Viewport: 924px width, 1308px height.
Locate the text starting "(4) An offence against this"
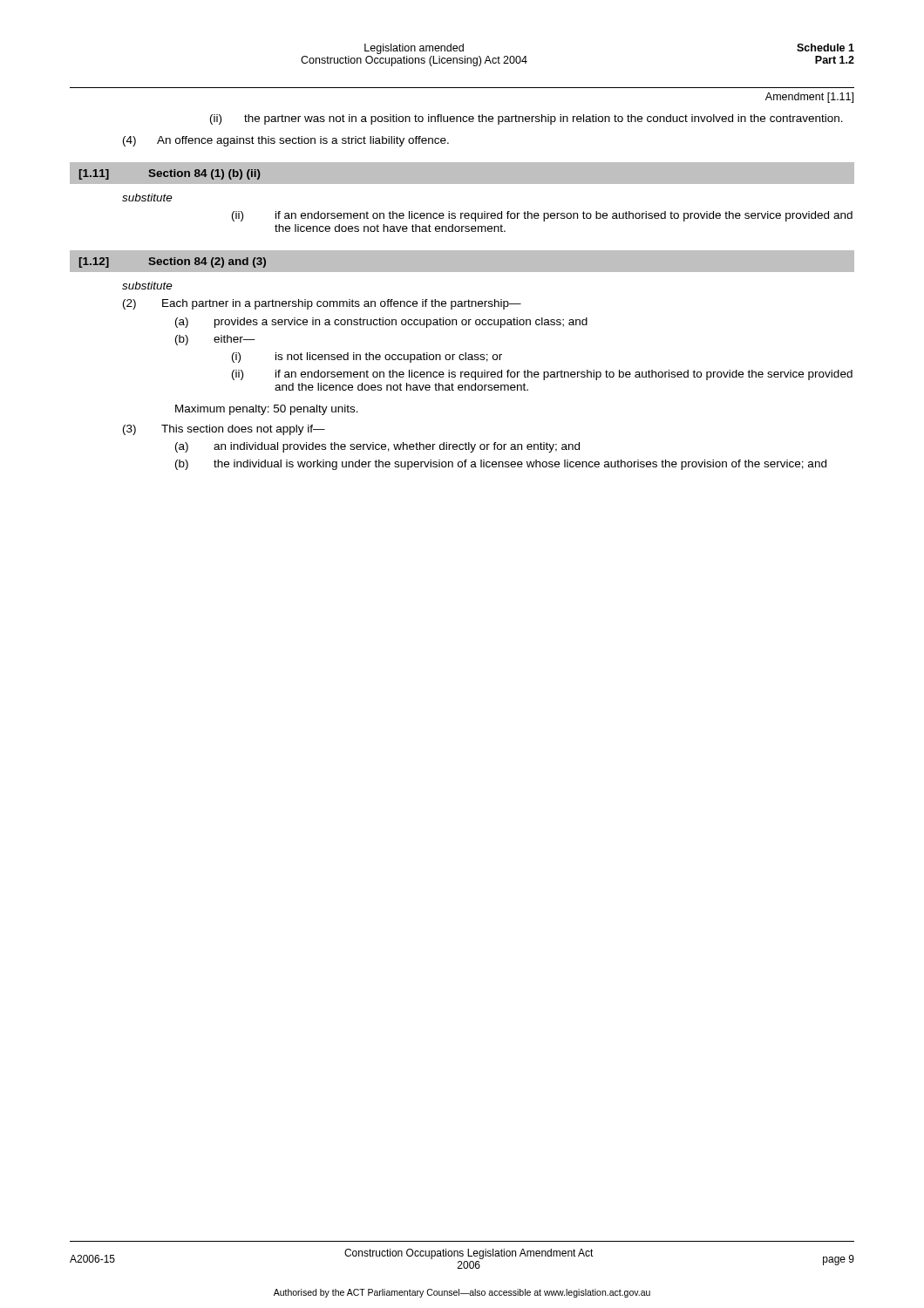tap(286, 141)
